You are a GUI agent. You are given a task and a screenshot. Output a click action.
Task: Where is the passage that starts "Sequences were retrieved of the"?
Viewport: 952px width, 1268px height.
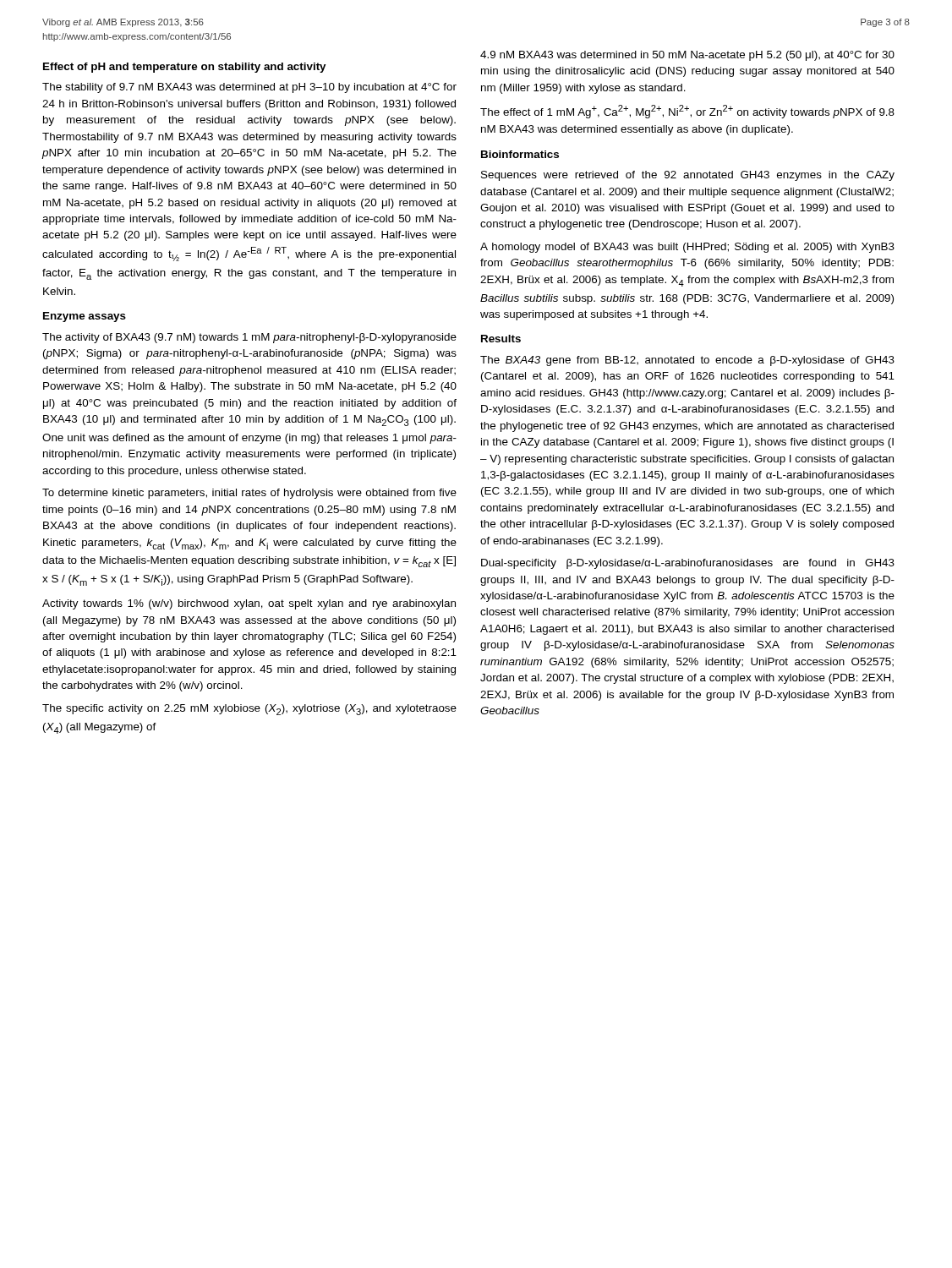pyautogui.click(x=687, y=245)
